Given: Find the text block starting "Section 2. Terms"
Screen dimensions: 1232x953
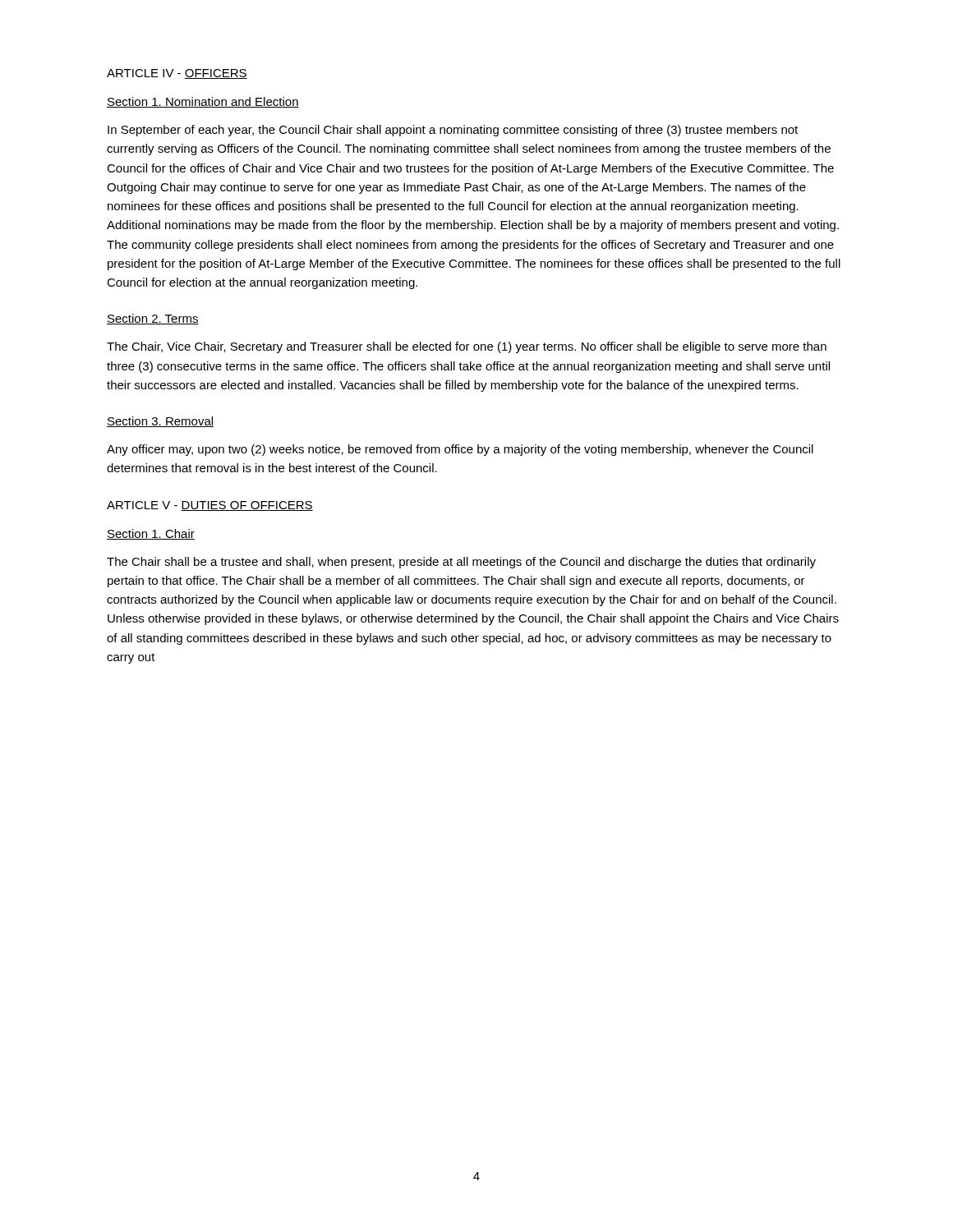Looking at the screenshot, I should 153,318.
